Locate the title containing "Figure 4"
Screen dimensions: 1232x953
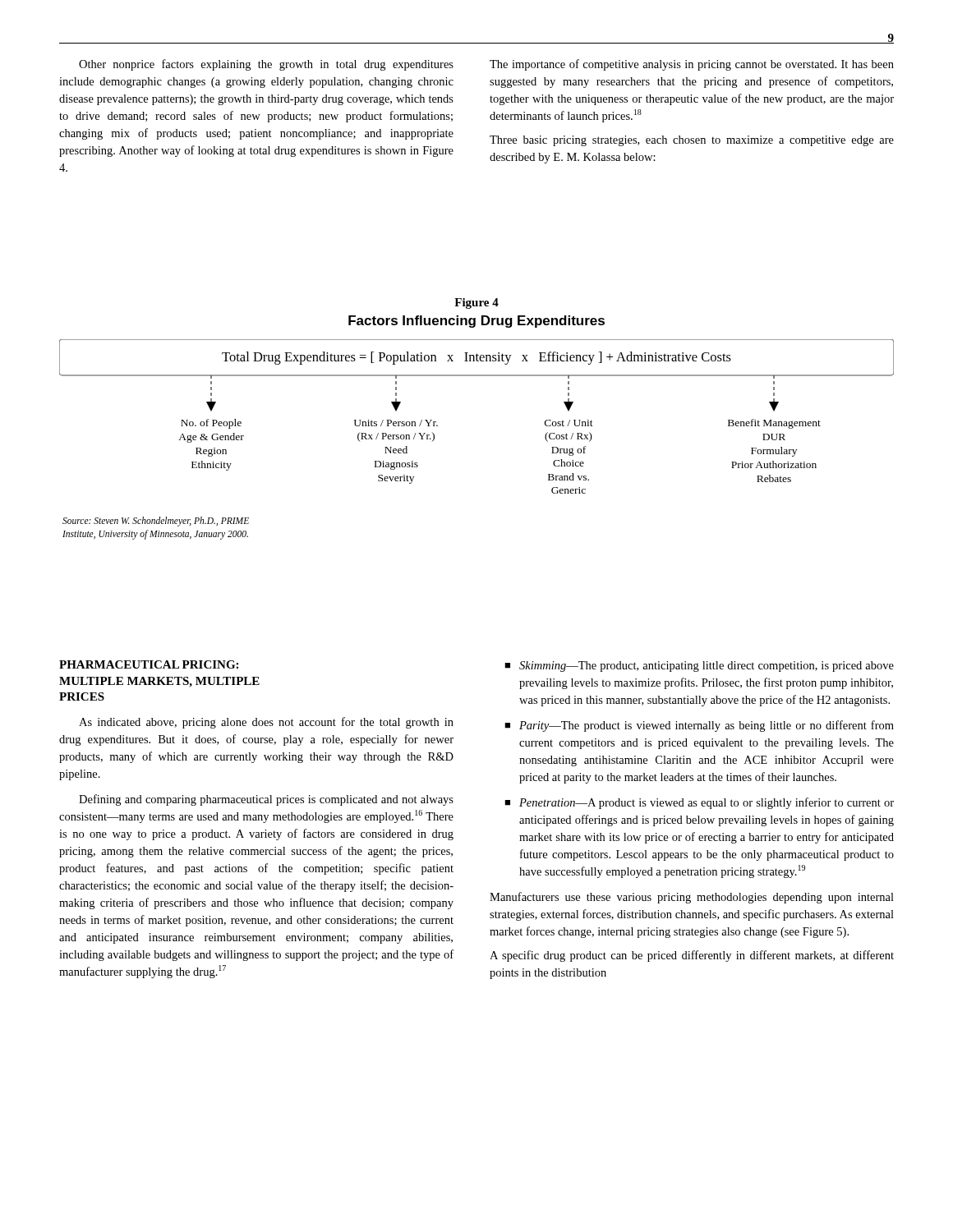(476, 302)
